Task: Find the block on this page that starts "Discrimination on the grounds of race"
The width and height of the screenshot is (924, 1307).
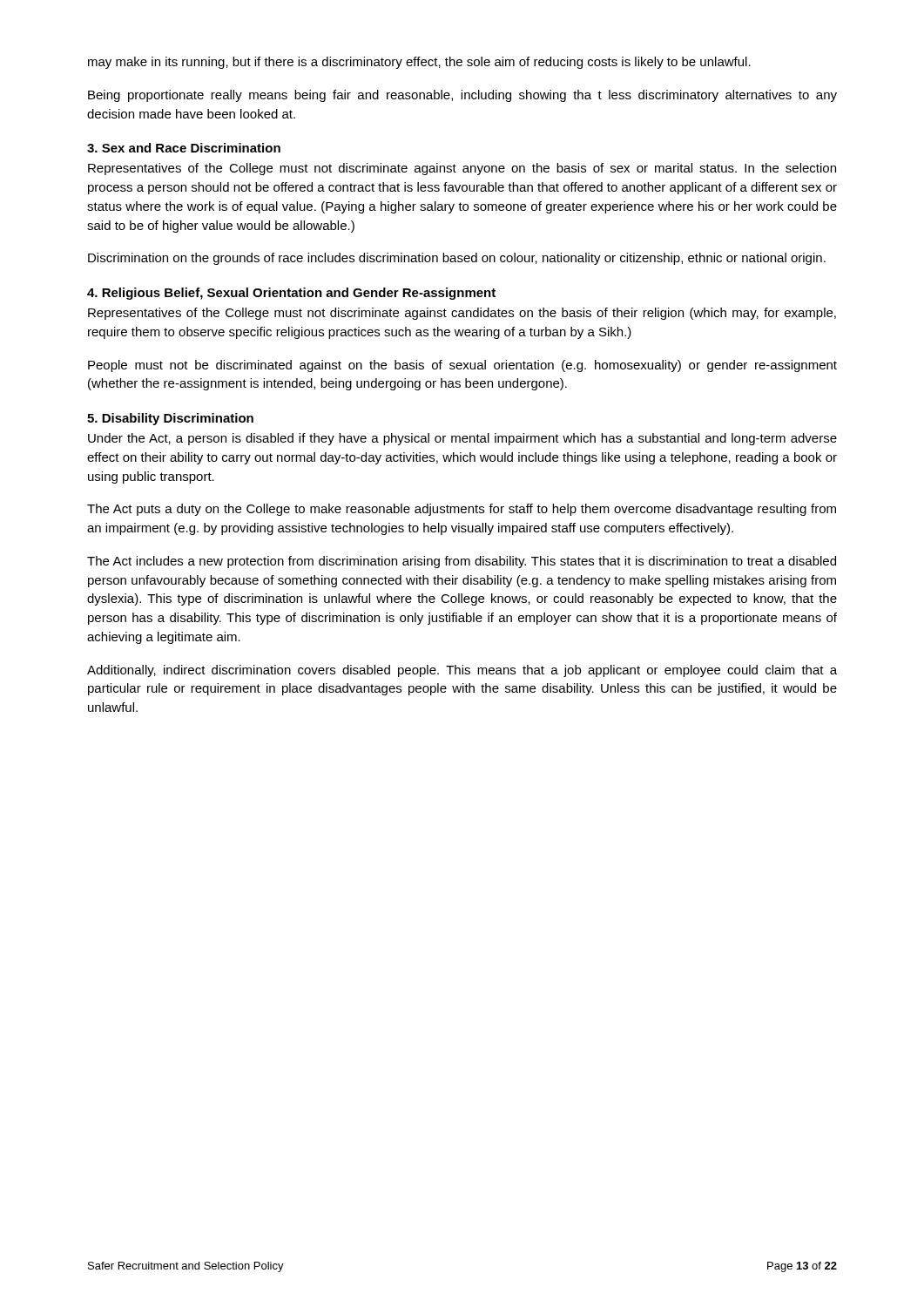Action: pos(457,258)
